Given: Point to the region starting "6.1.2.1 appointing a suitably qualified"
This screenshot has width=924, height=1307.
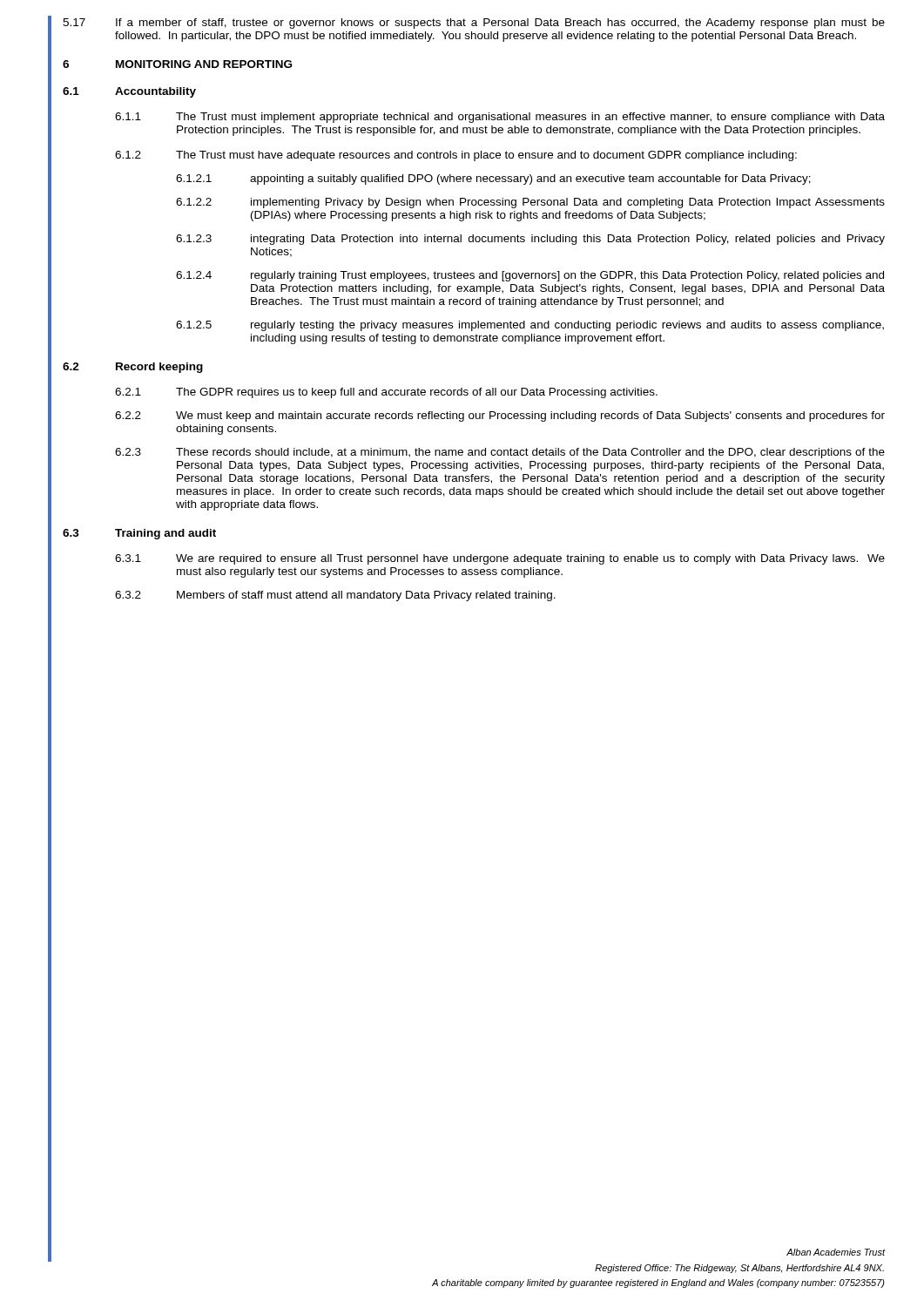Looking at the screenshot, I should pyautogui.click(x=474, y=178).
